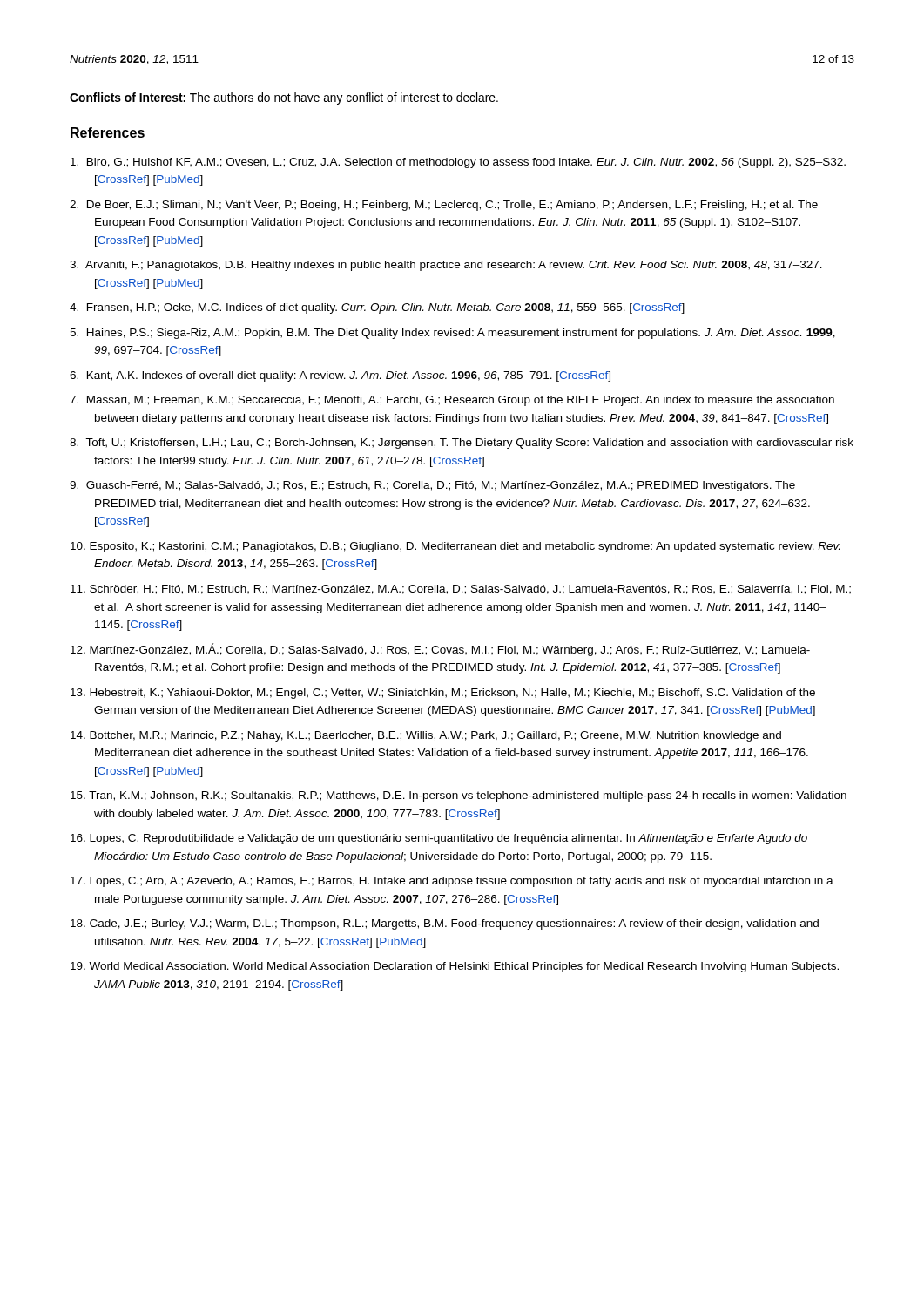Click on the list item containing "4. Fransen, H.P.; Ocke, M.C. Indices"
This screenshot has width=924, height=1307.
pos(377,307)
